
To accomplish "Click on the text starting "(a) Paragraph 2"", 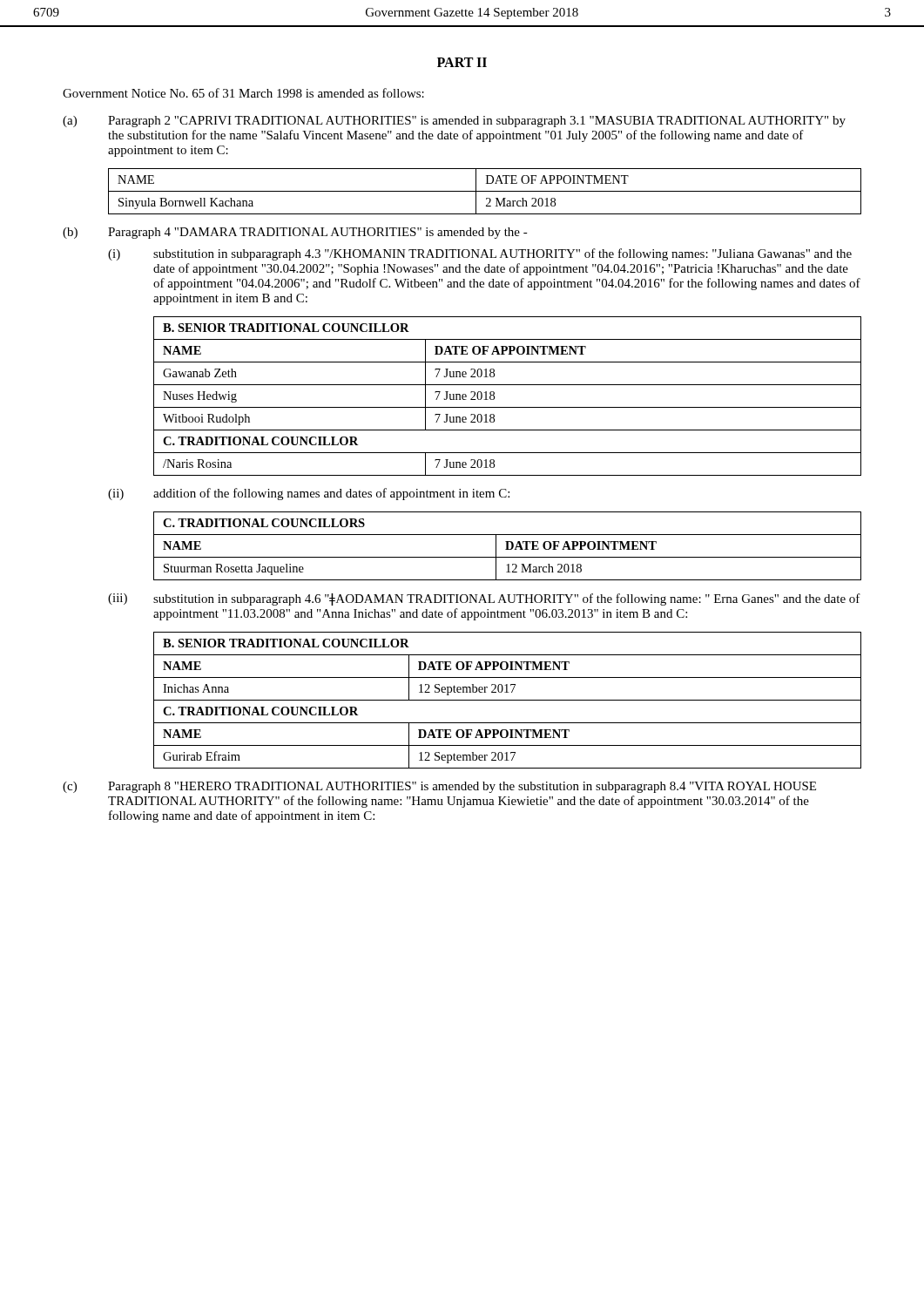I will tap(462, 136).
